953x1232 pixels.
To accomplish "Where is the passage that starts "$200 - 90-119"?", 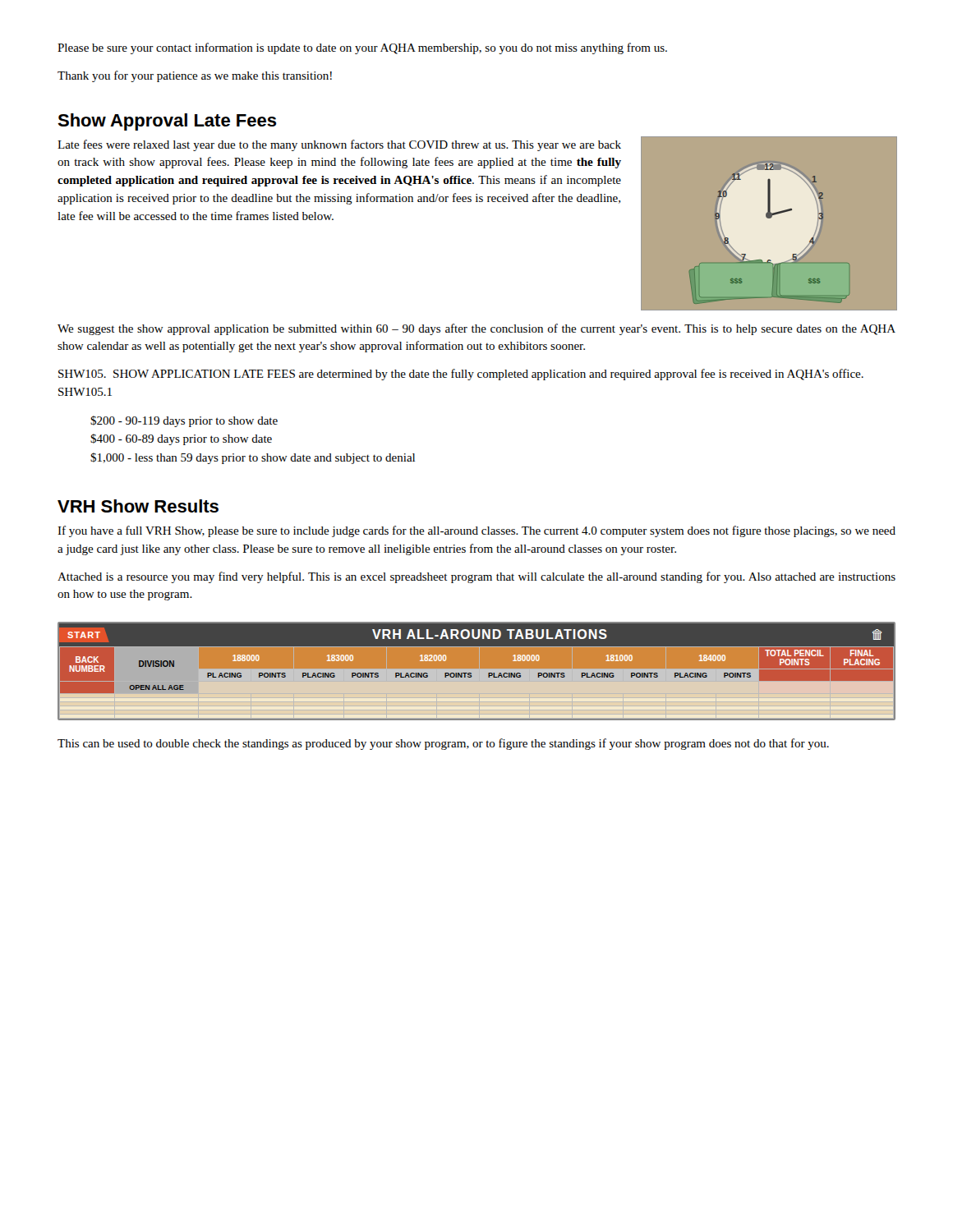I will coord(184,420).
